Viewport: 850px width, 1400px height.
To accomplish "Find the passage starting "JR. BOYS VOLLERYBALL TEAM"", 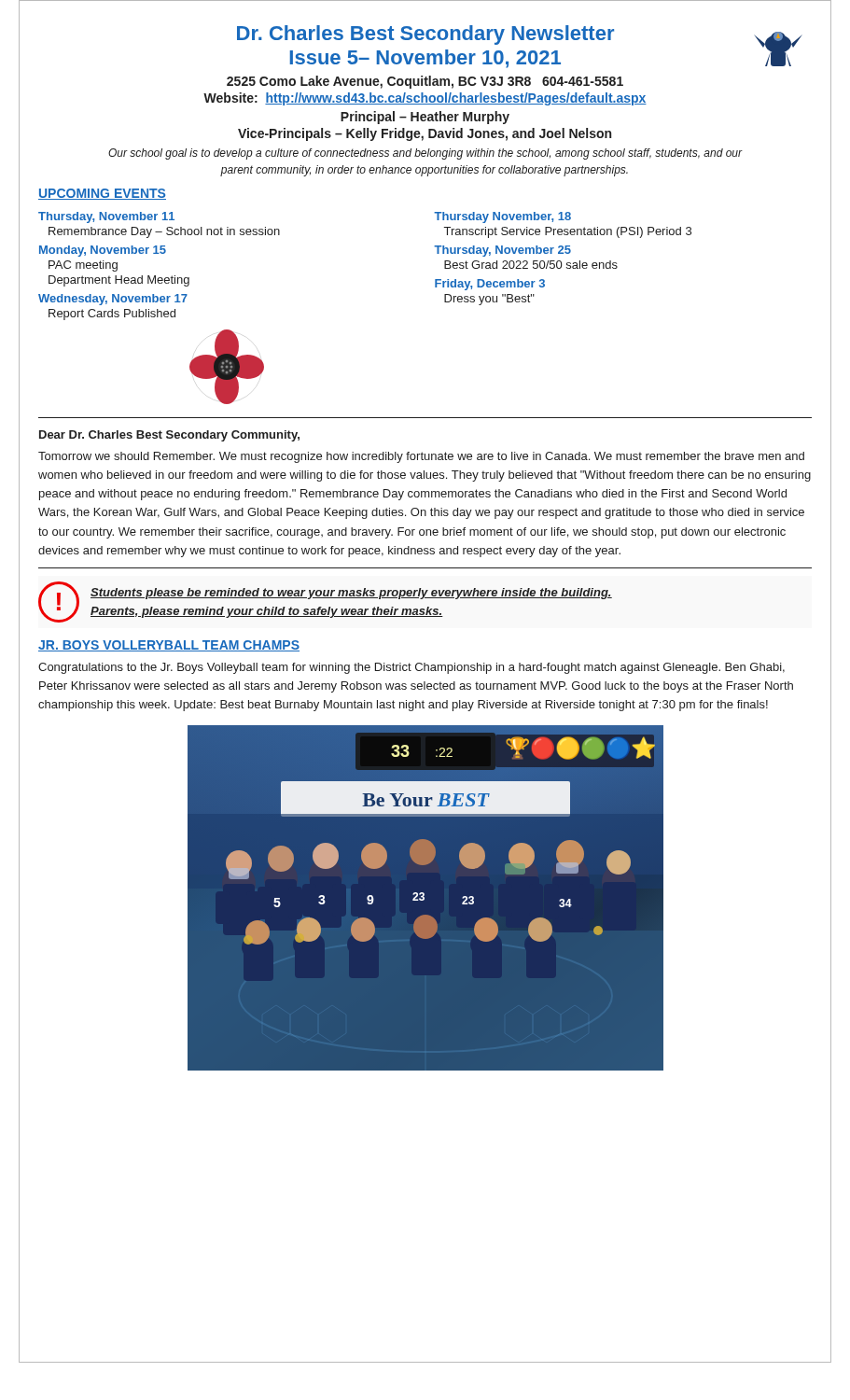I will [169, 645].
